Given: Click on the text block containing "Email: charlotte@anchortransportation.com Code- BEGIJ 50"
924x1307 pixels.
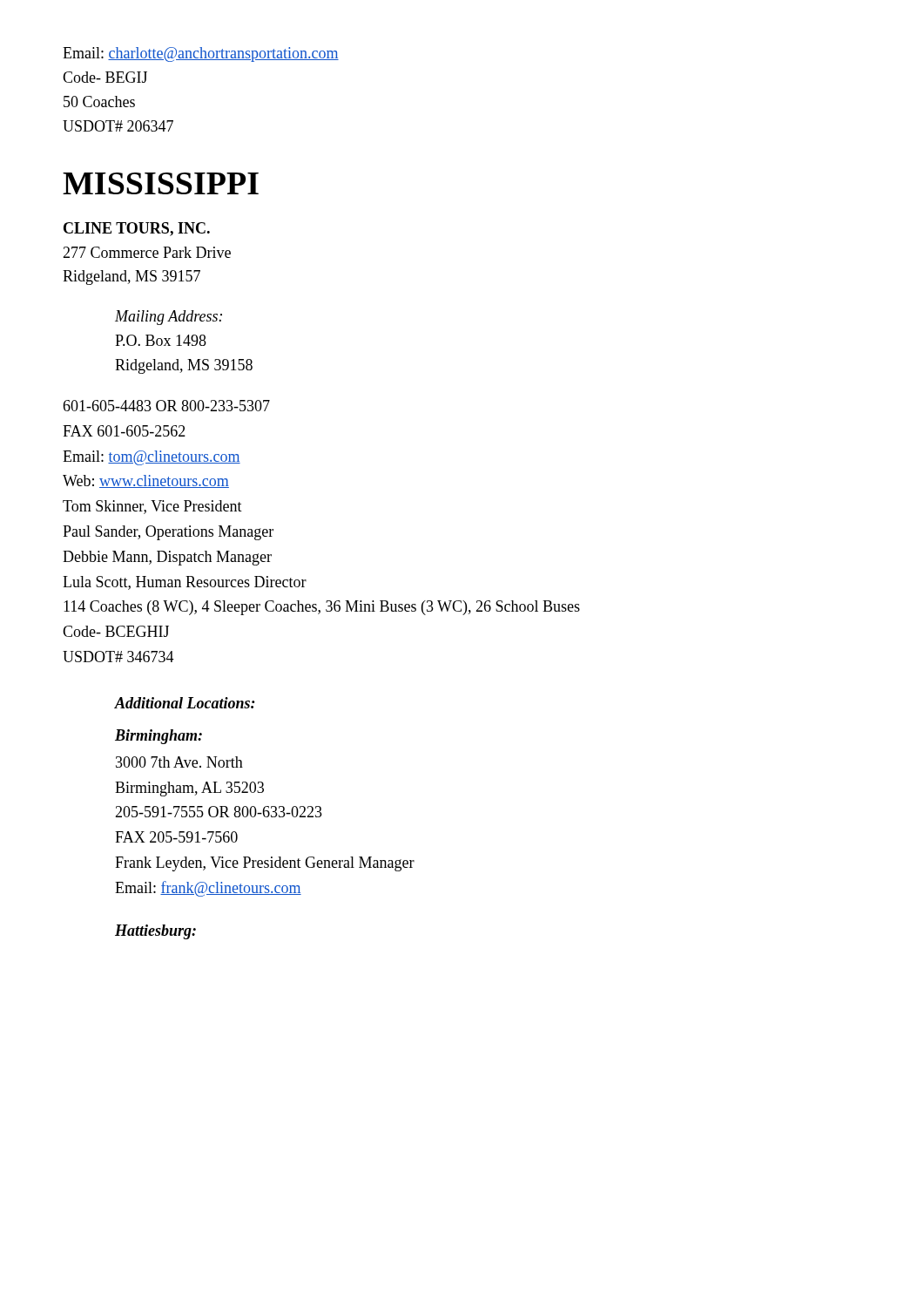Looking at the screenshot, I should tap(201, 54).
